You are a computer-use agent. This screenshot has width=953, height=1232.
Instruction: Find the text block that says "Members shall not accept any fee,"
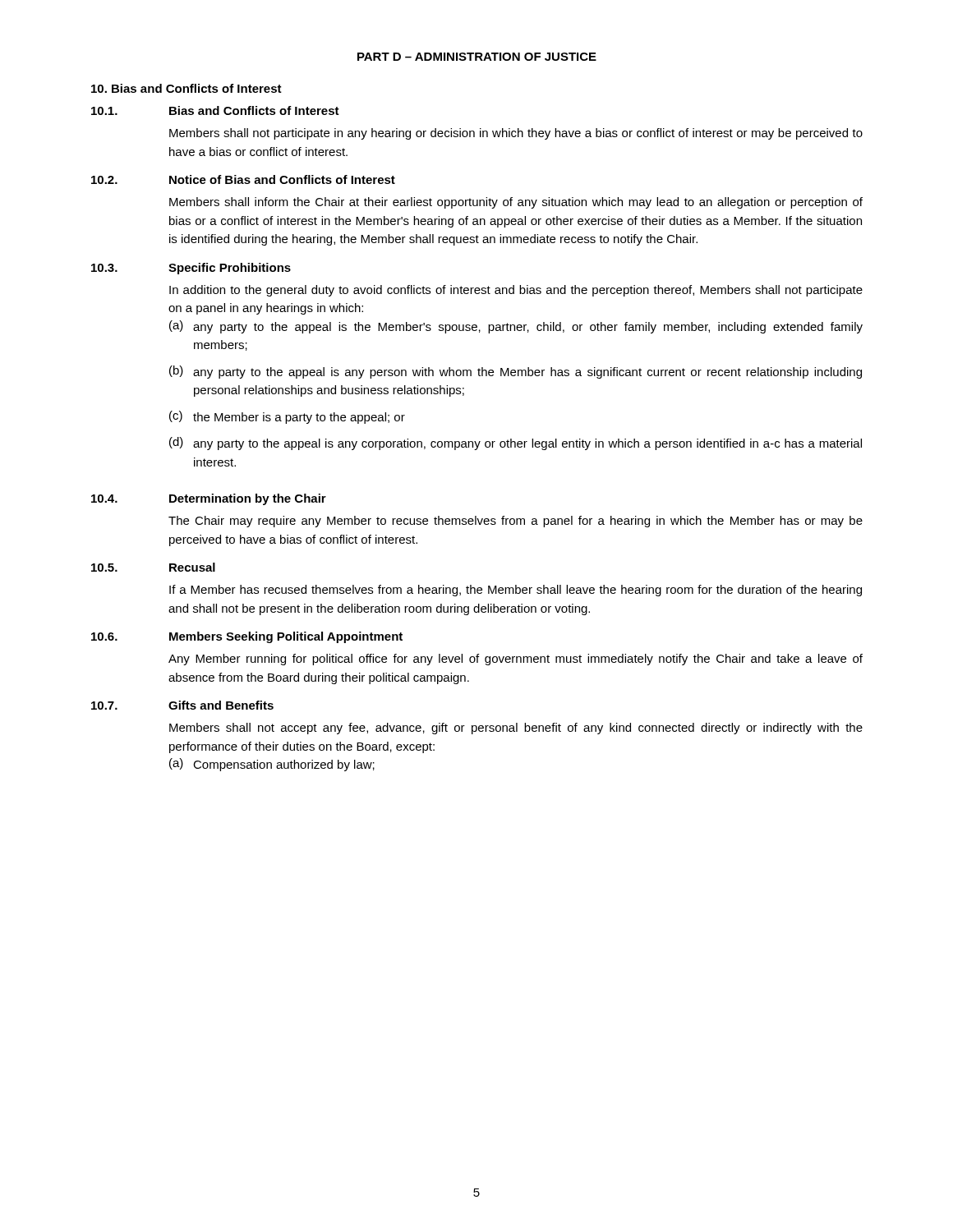point(516,737)
